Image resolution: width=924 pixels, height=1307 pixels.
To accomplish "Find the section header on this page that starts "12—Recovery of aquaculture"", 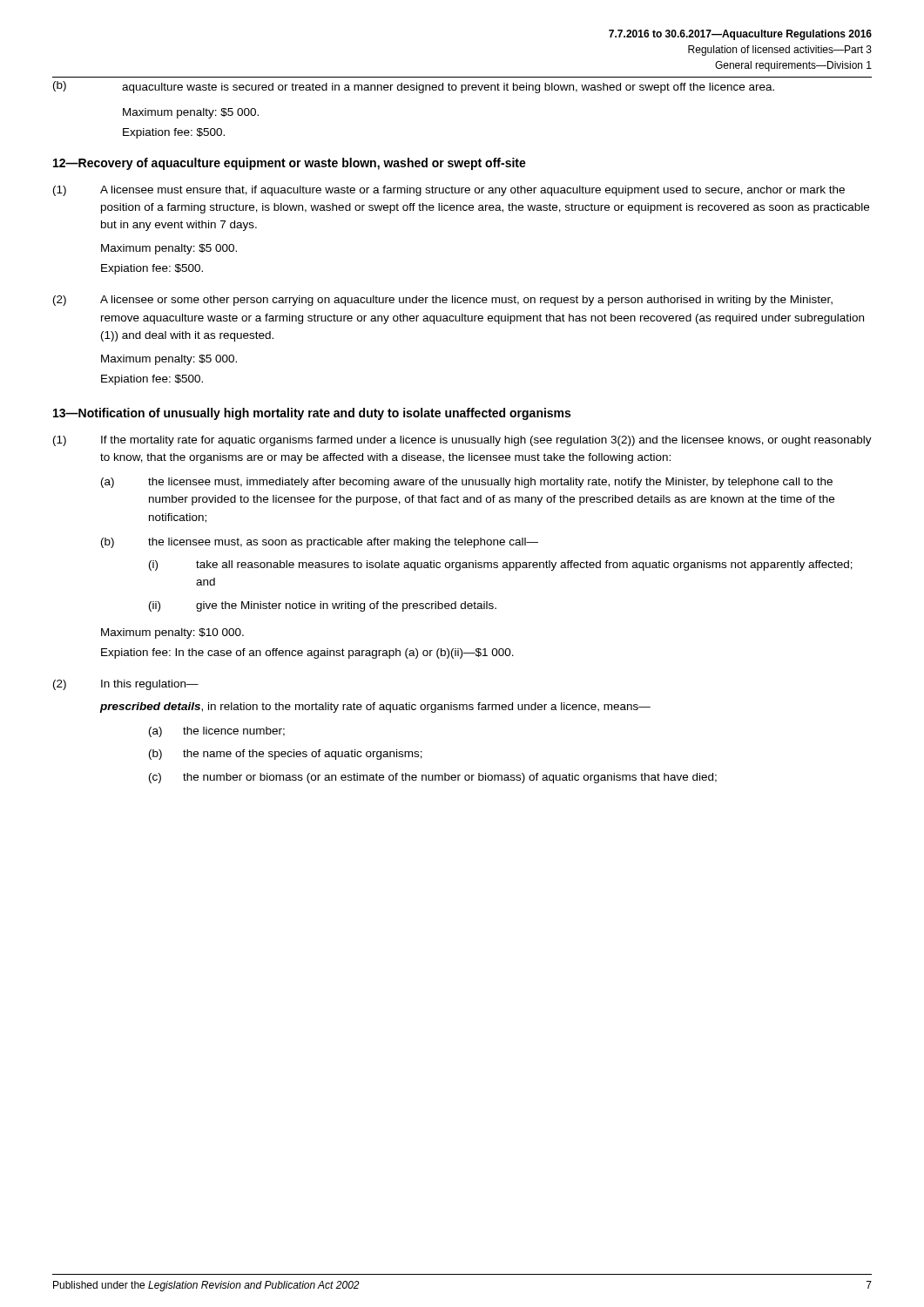I will tap(289, 163).
